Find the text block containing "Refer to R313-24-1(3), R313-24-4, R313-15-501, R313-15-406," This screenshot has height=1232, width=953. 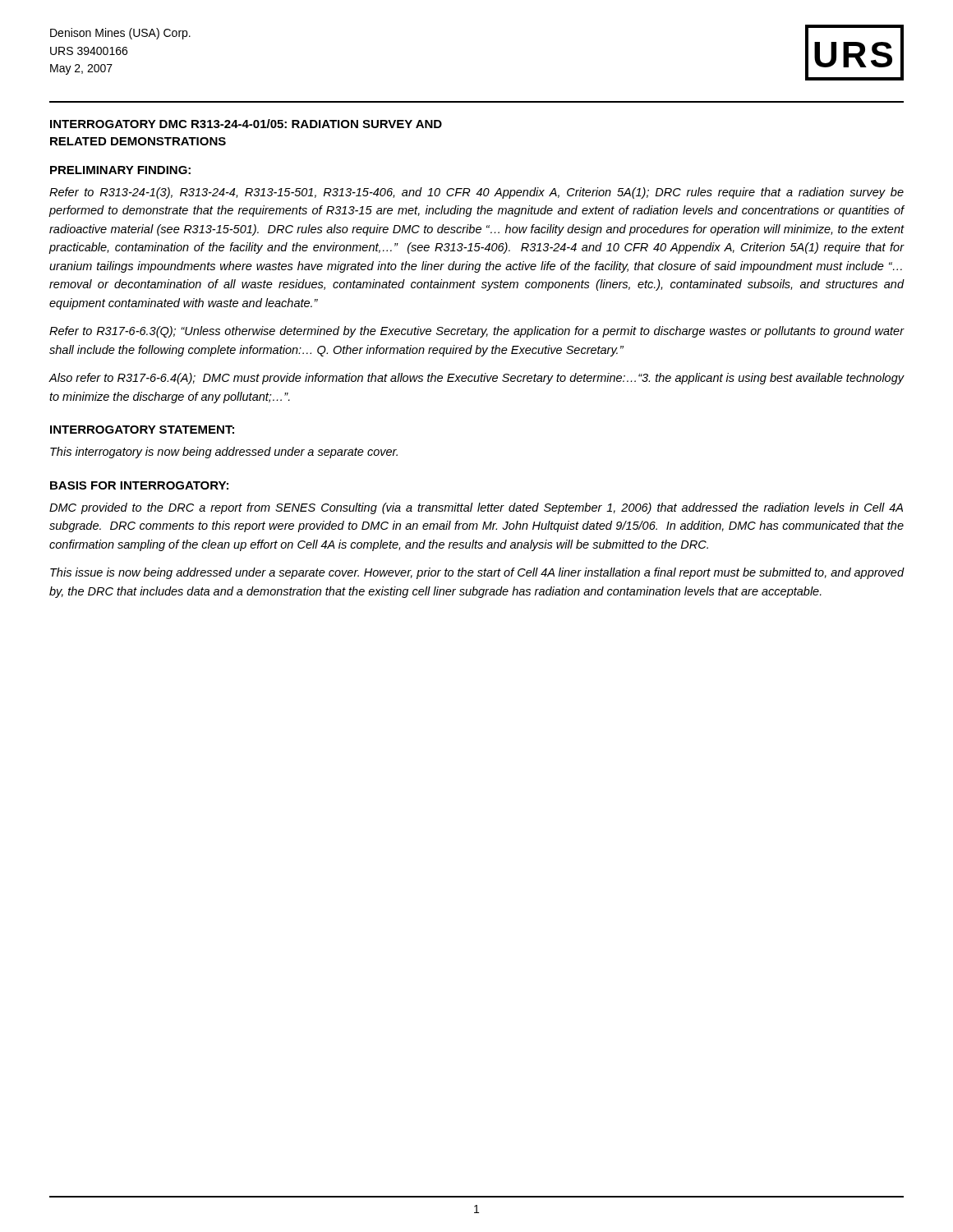pos(476,248)
